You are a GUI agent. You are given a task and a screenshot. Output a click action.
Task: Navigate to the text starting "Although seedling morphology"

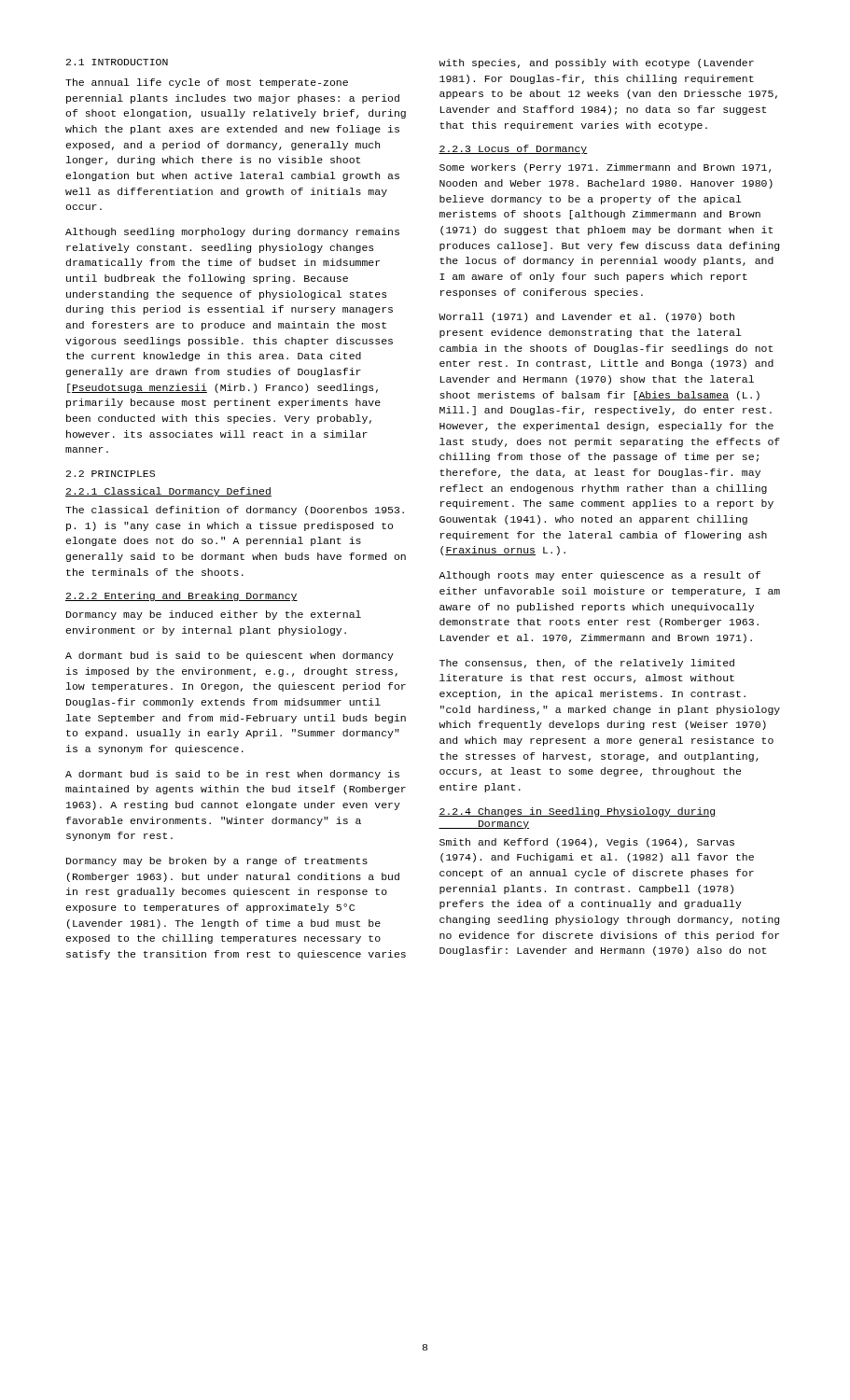tap(238, 342)
